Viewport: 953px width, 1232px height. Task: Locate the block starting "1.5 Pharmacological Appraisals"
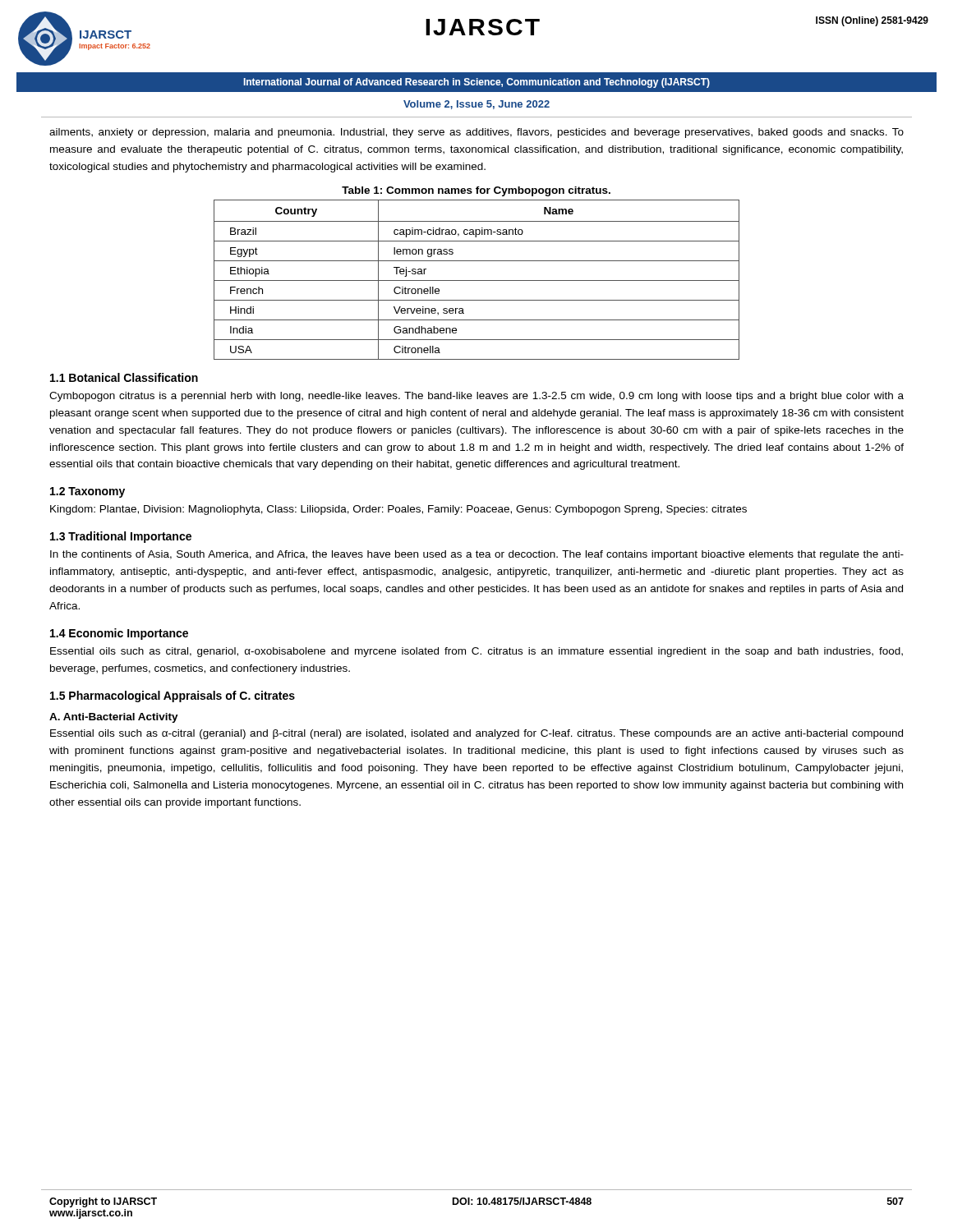(172, 696)
